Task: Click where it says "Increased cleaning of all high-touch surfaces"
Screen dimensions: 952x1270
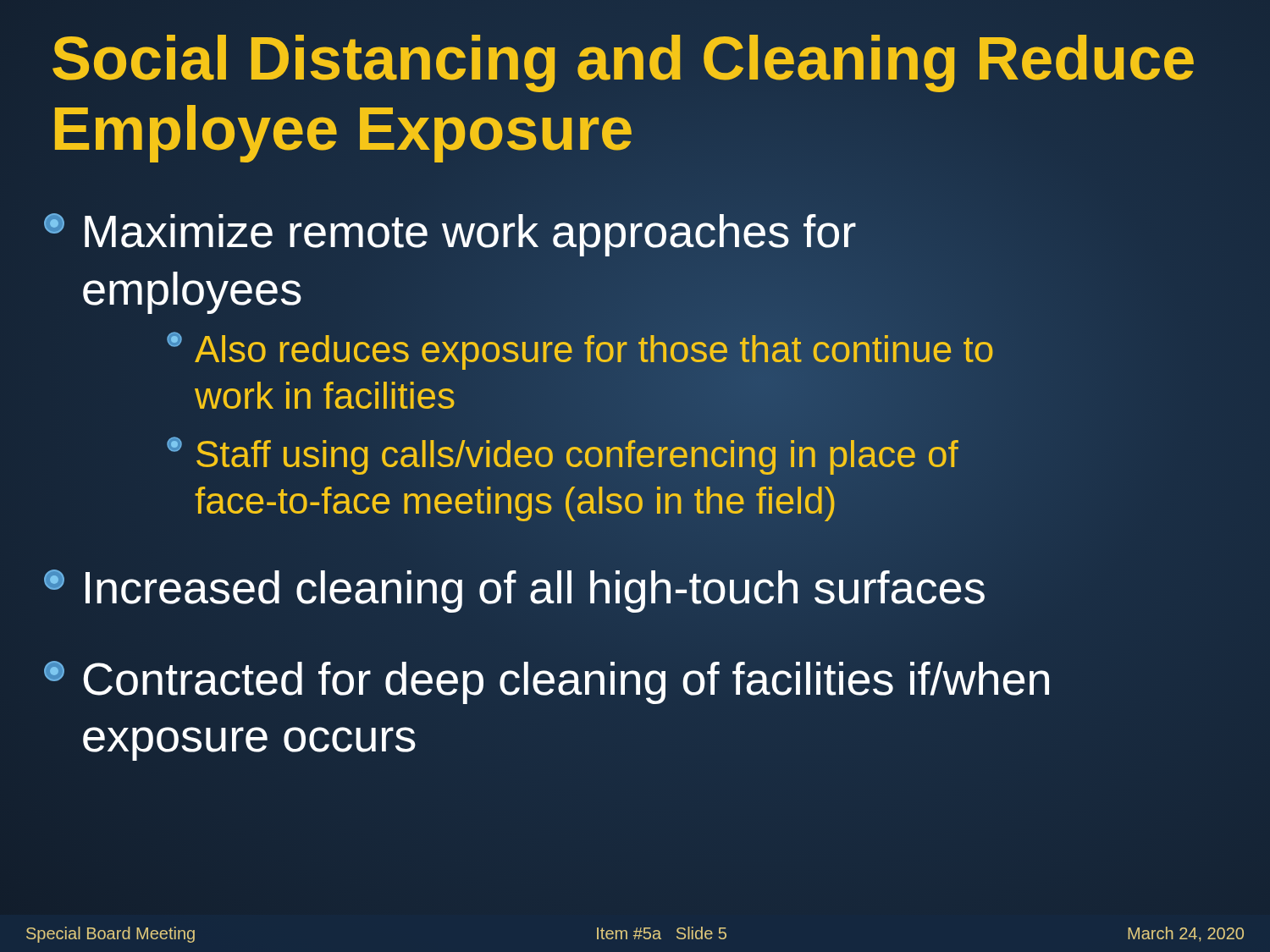Action: coord(514,588)
